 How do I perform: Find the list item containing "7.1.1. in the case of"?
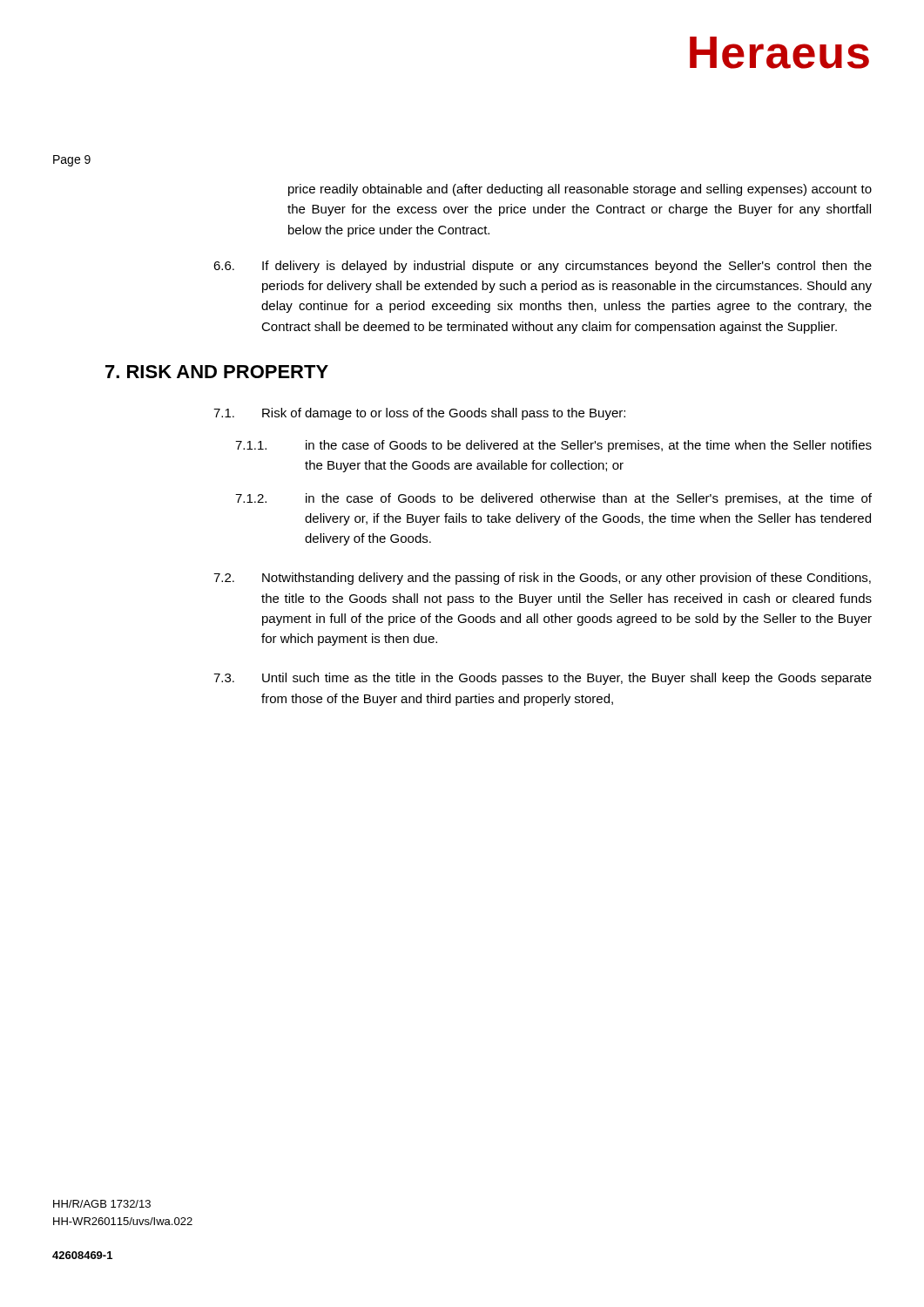[553, 455]
